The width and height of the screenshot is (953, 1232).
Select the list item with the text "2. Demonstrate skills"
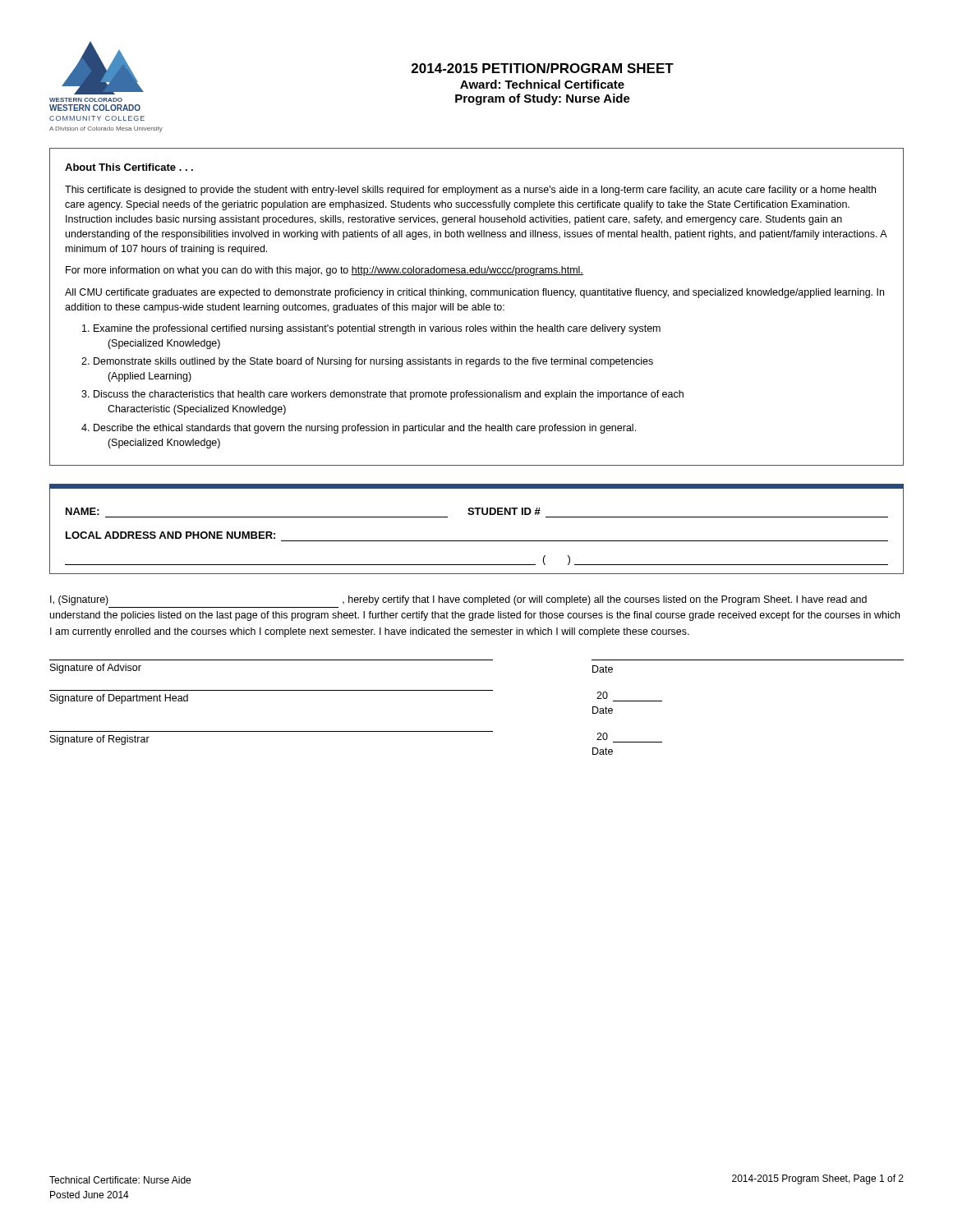click(367, 369)
